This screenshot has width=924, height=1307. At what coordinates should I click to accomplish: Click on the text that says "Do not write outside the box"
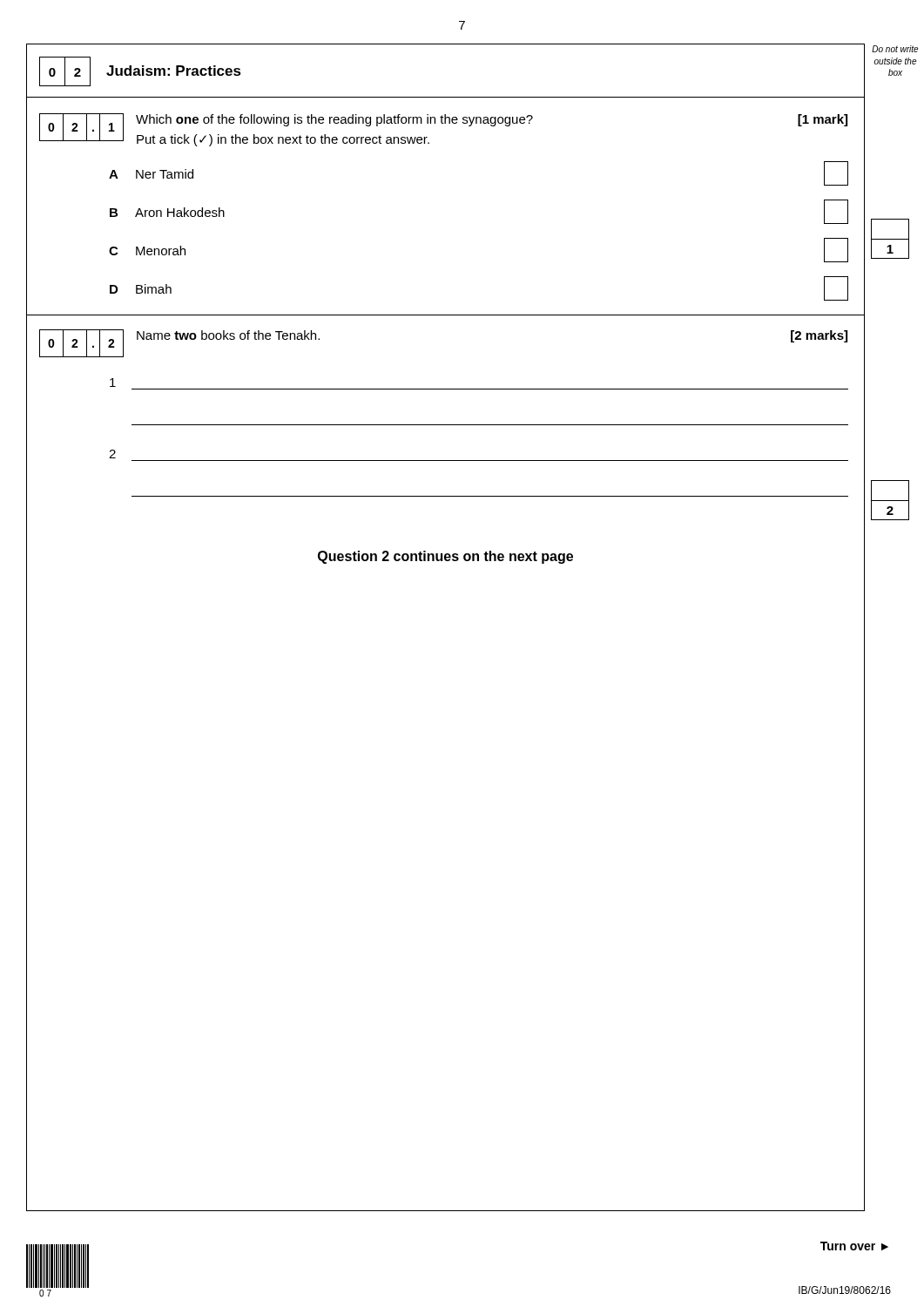[x=895, y=61]
